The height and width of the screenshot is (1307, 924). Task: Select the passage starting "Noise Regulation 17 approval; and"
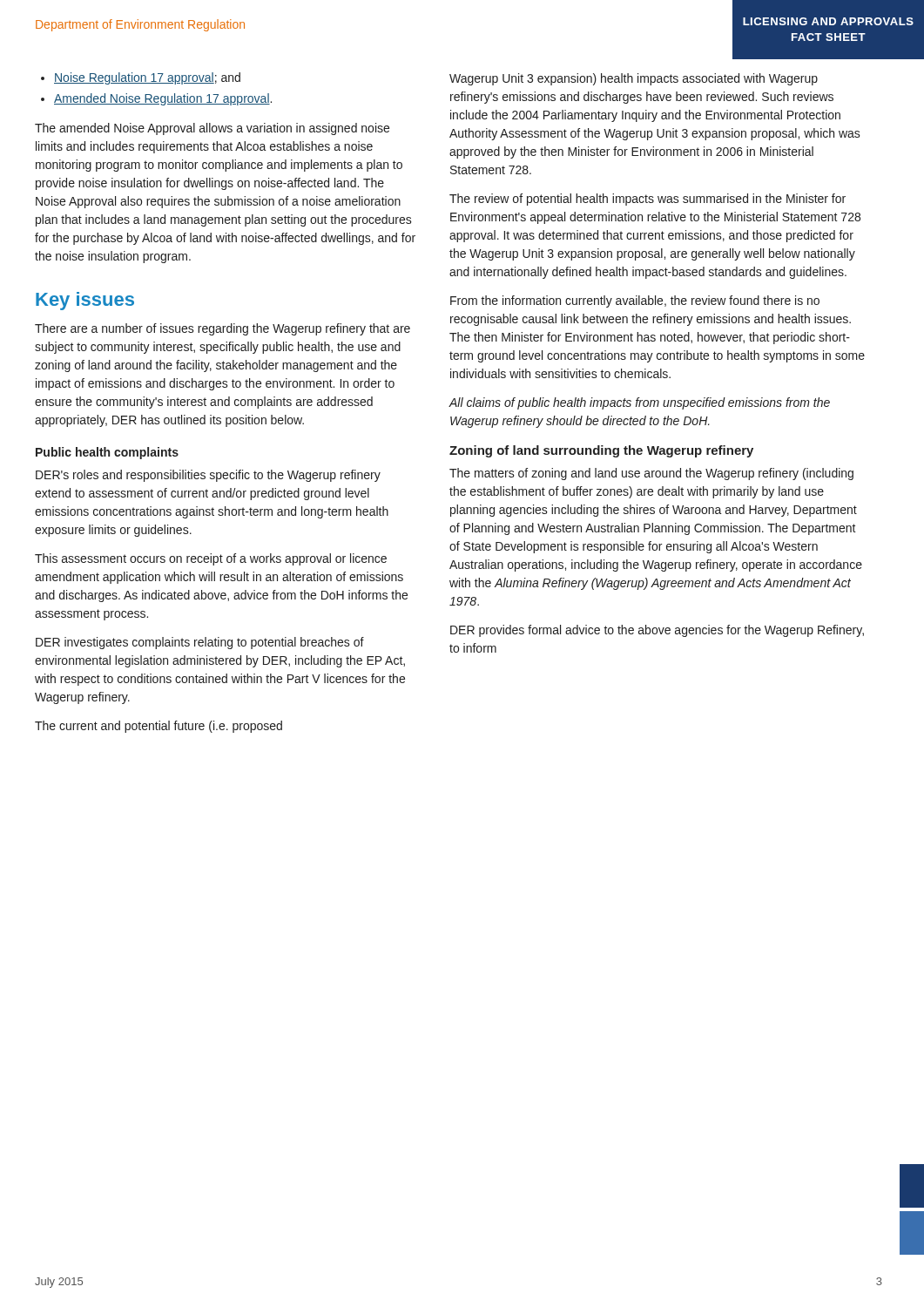pos(226,78)
